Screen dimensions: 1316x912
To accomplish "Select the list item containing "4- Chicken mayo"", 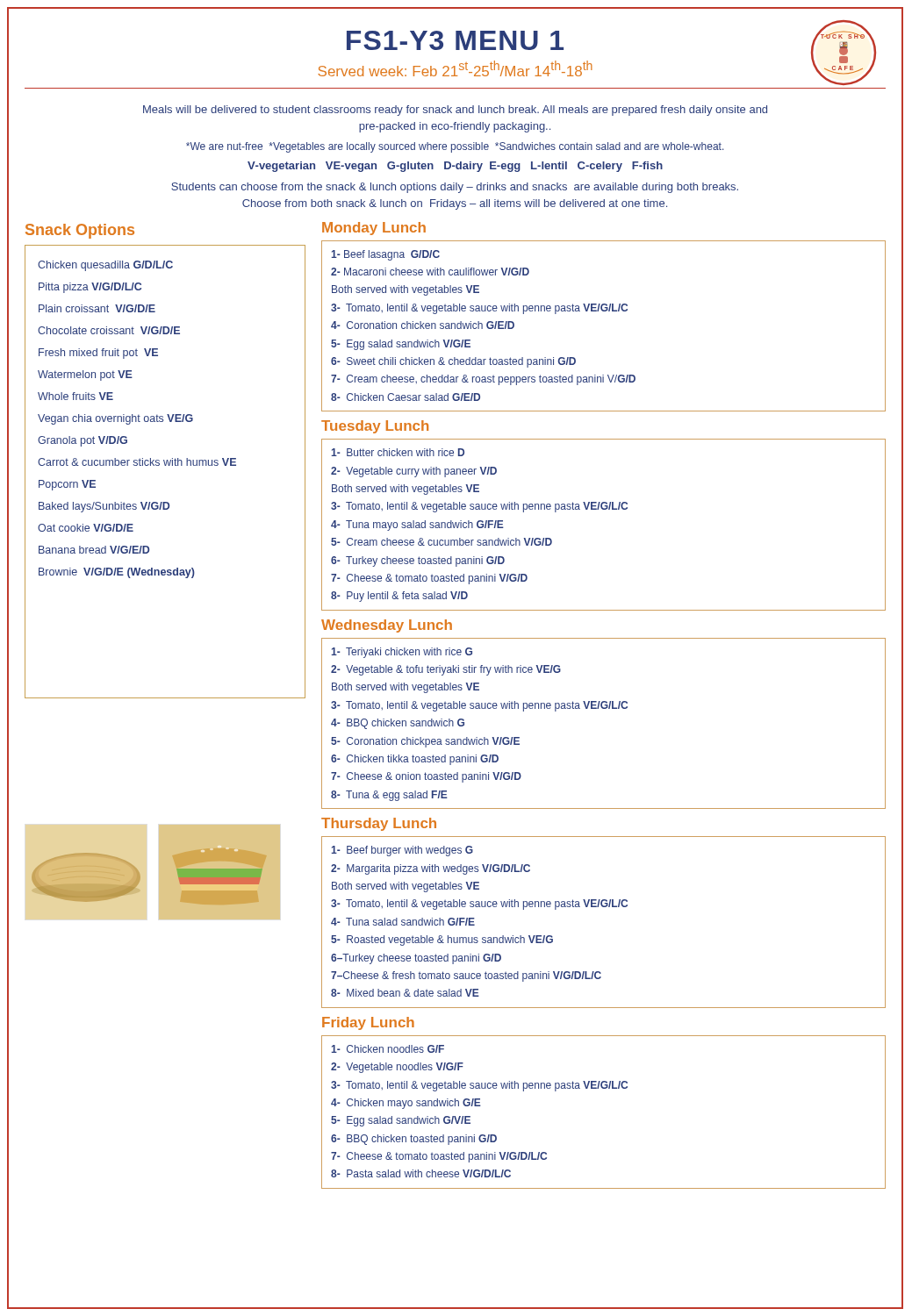I will 406,1103.
